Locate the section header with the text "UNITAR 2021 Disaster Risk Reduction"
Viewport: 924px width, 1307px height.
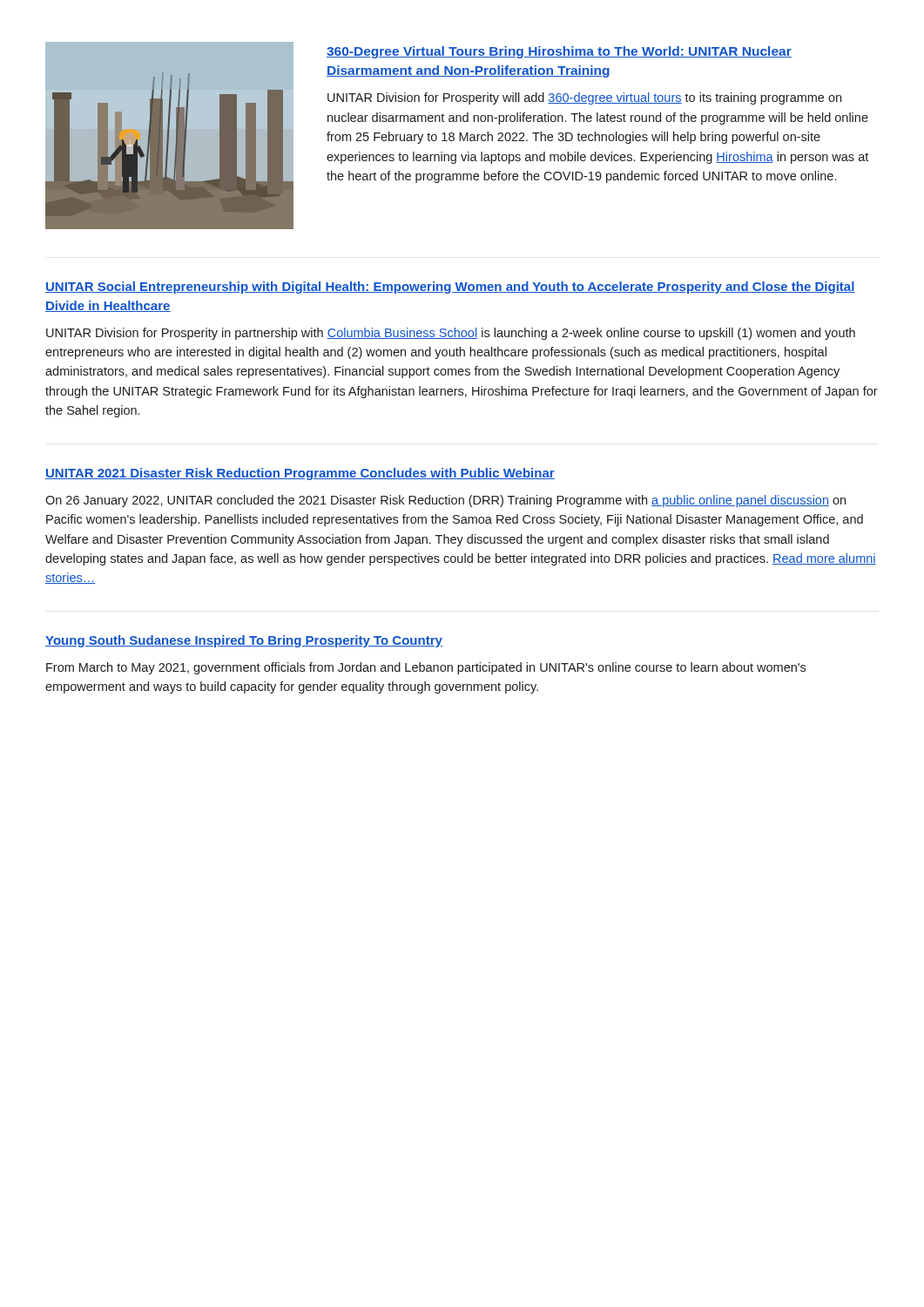click(462, 473)
